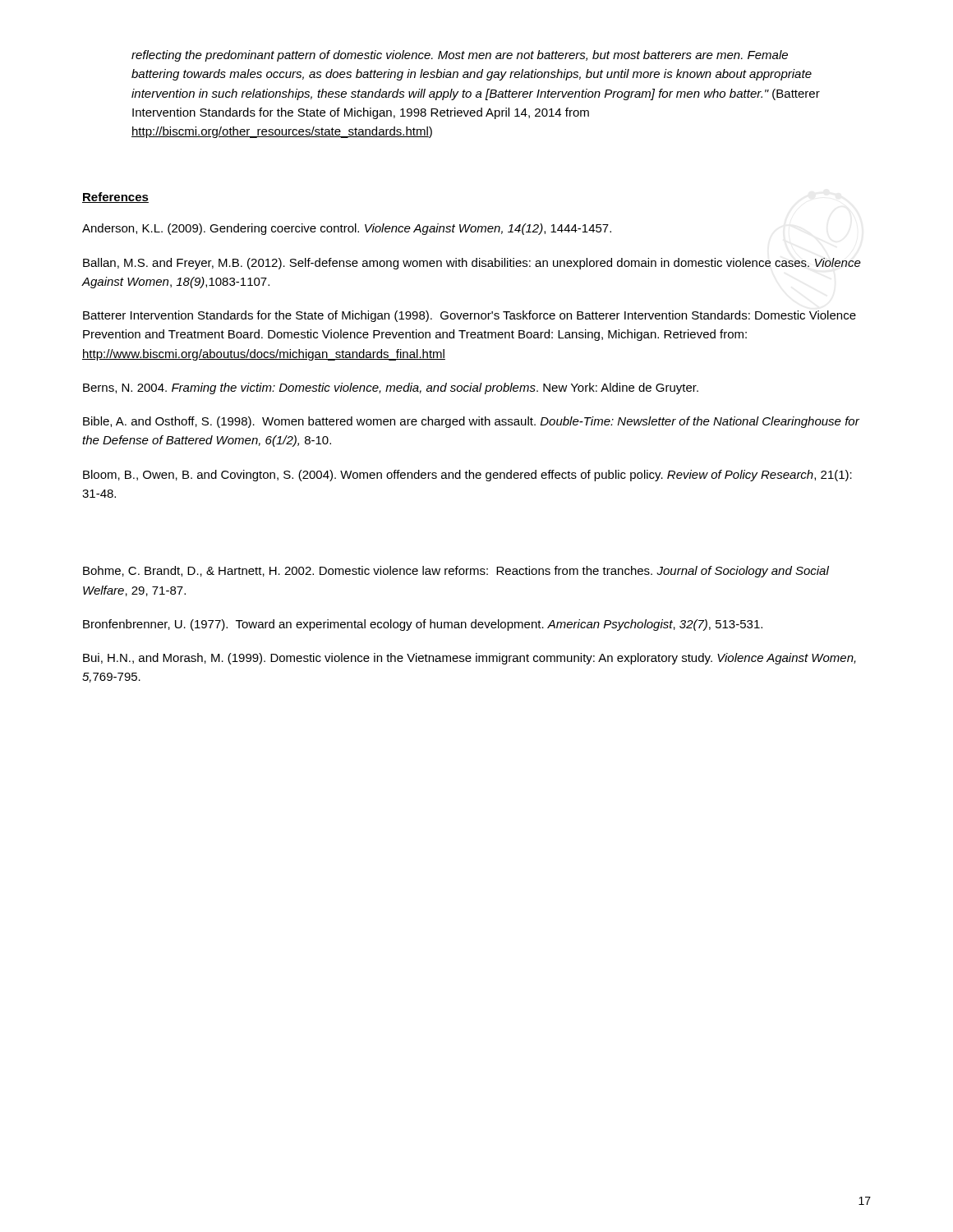Click on the block starting "reflecting the predominant pattern of domestic violence. Most"
This screenshot has height=1232, width=953.
point(476,93)
